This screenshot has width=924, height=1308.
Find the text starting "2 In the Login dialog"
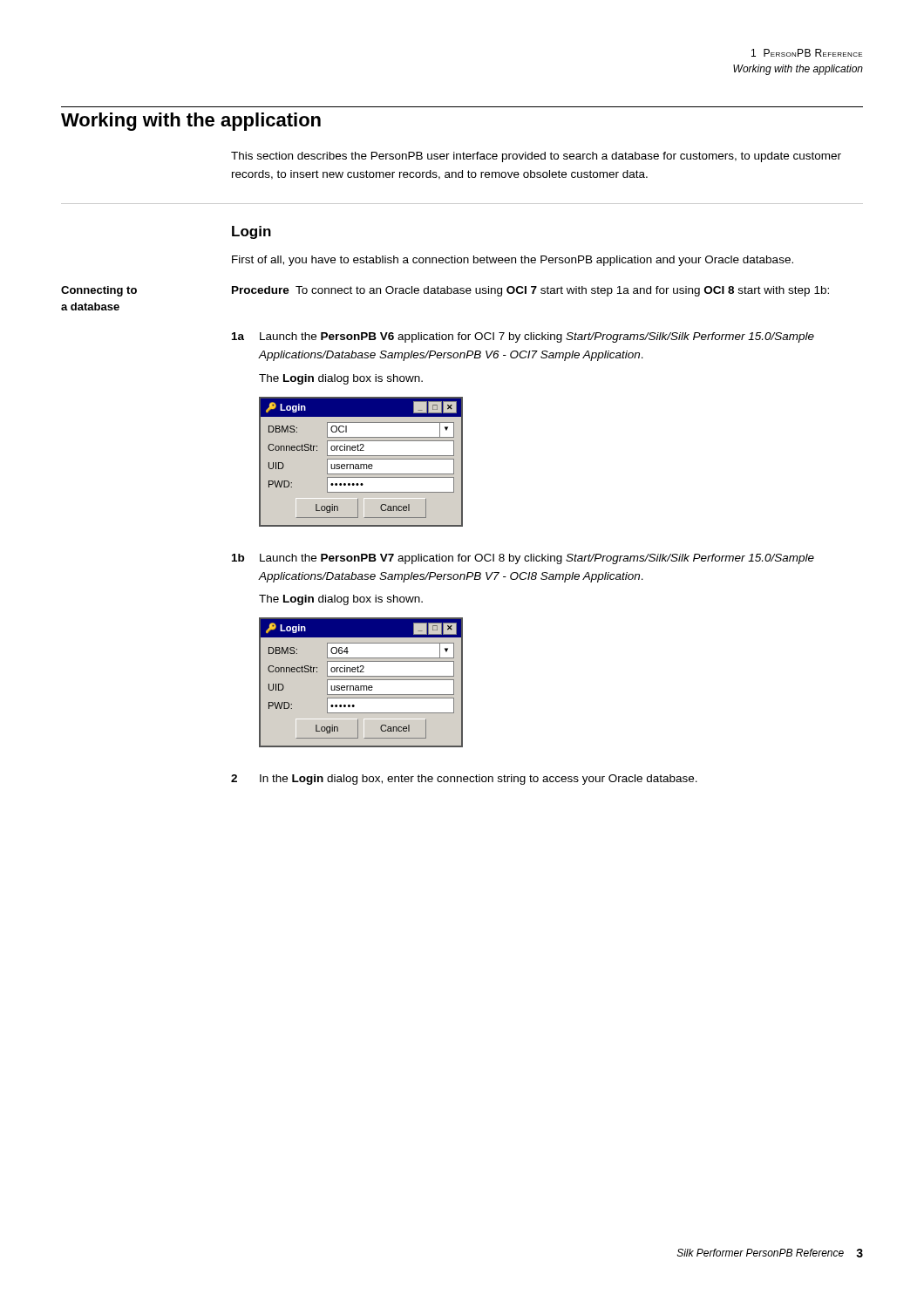point(547,780)
